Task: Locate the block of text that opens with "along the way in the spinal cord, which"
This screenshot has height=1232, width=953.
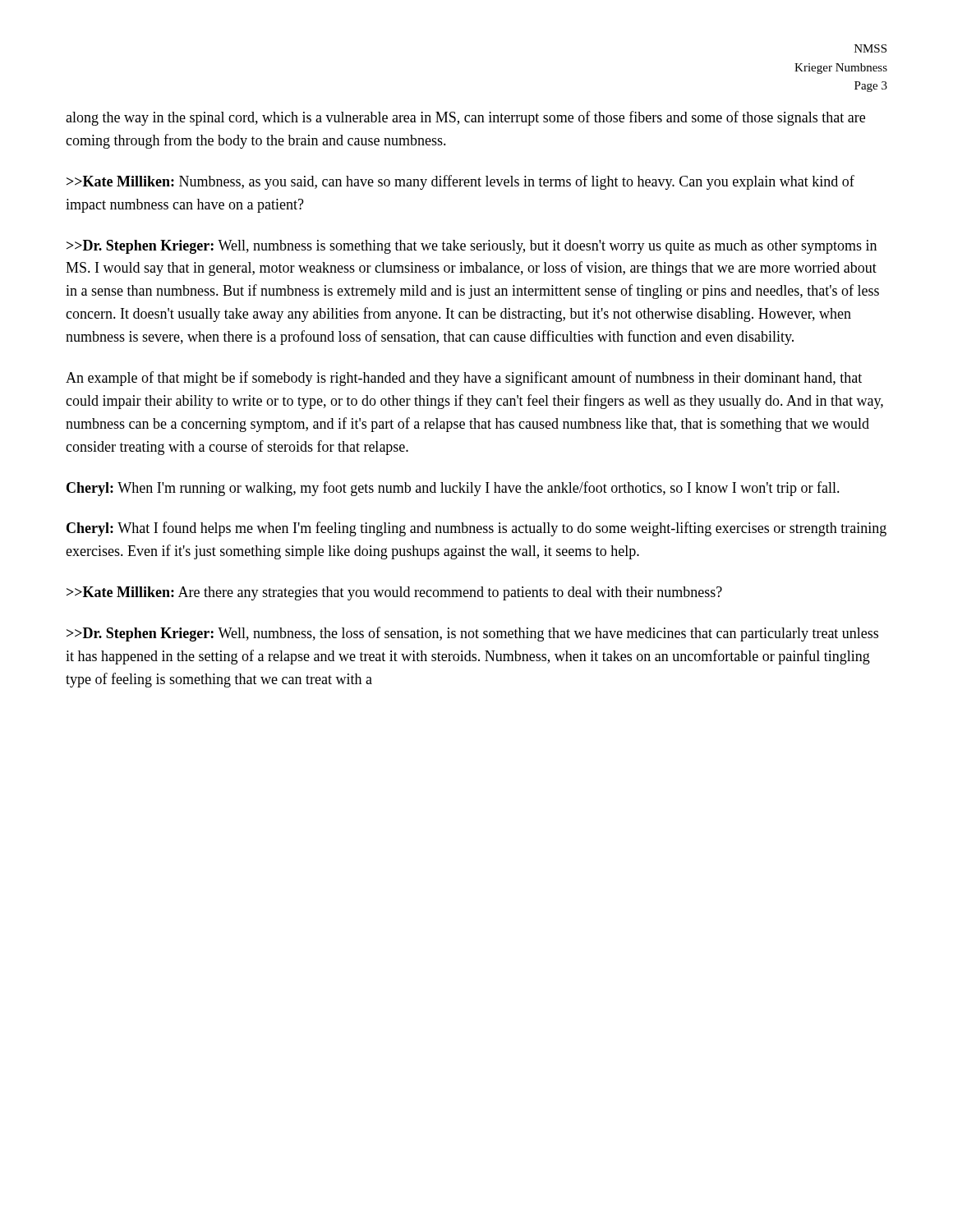Action: point(466,129)
